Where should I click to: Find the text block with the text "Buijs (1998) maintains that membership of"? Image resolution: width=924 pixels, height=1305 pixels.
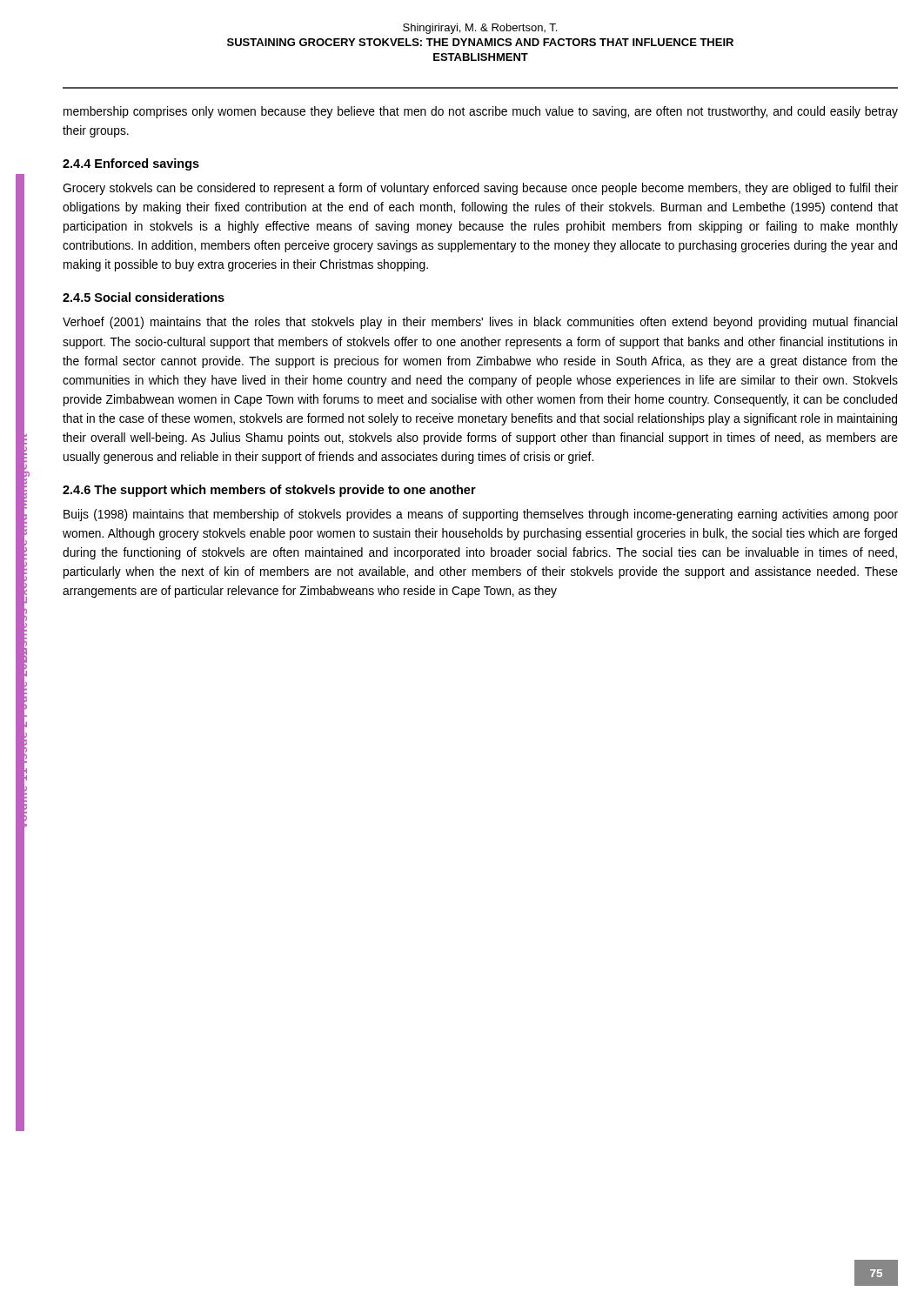(480, 553)
